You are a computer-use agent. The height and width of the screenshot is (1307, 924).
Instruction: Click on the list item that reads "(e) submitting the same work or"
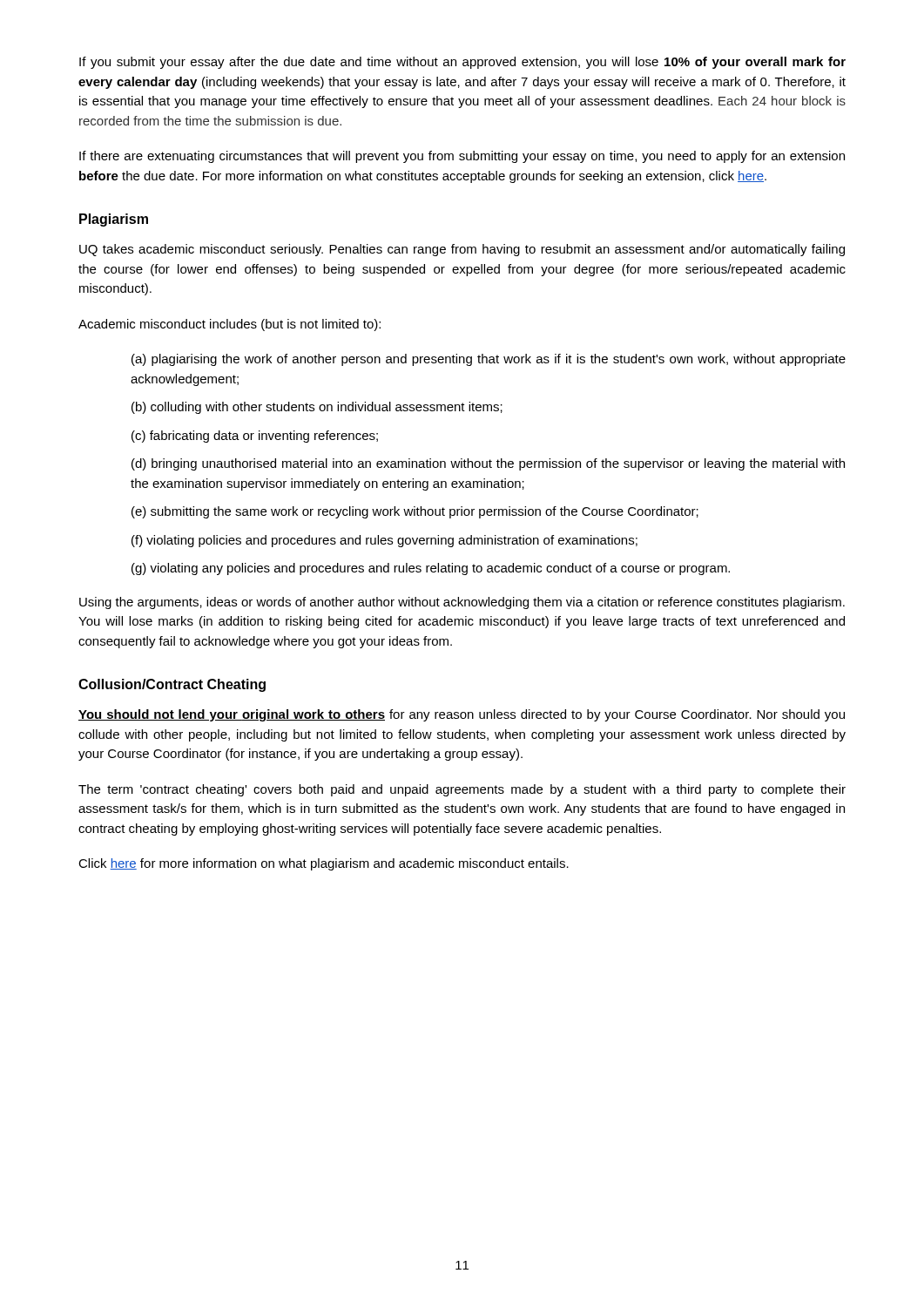[415, 511]
